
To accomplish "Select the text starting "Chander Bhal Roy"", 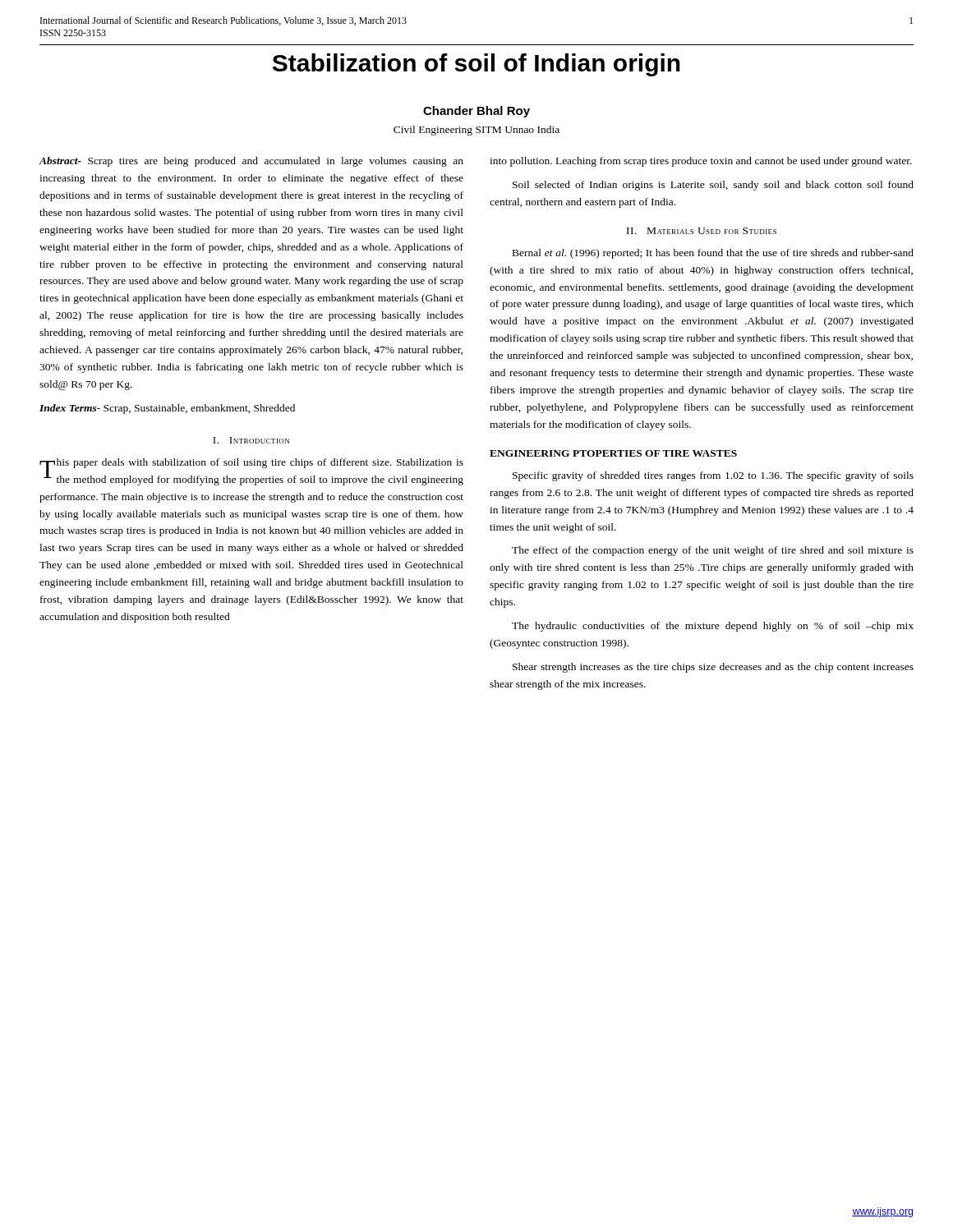I will click(x=476, y=110).
